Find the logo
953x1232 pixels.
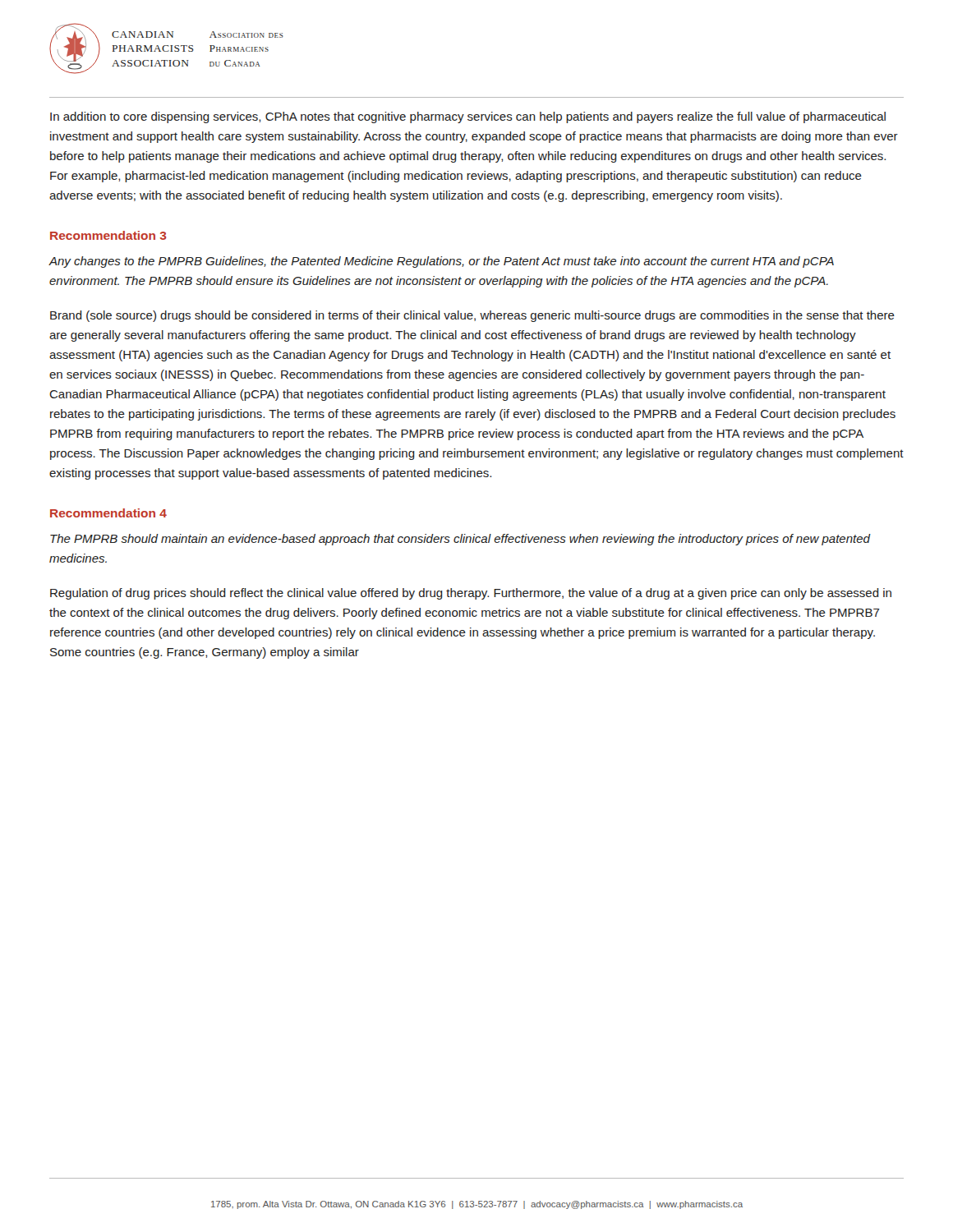(476, 48)
